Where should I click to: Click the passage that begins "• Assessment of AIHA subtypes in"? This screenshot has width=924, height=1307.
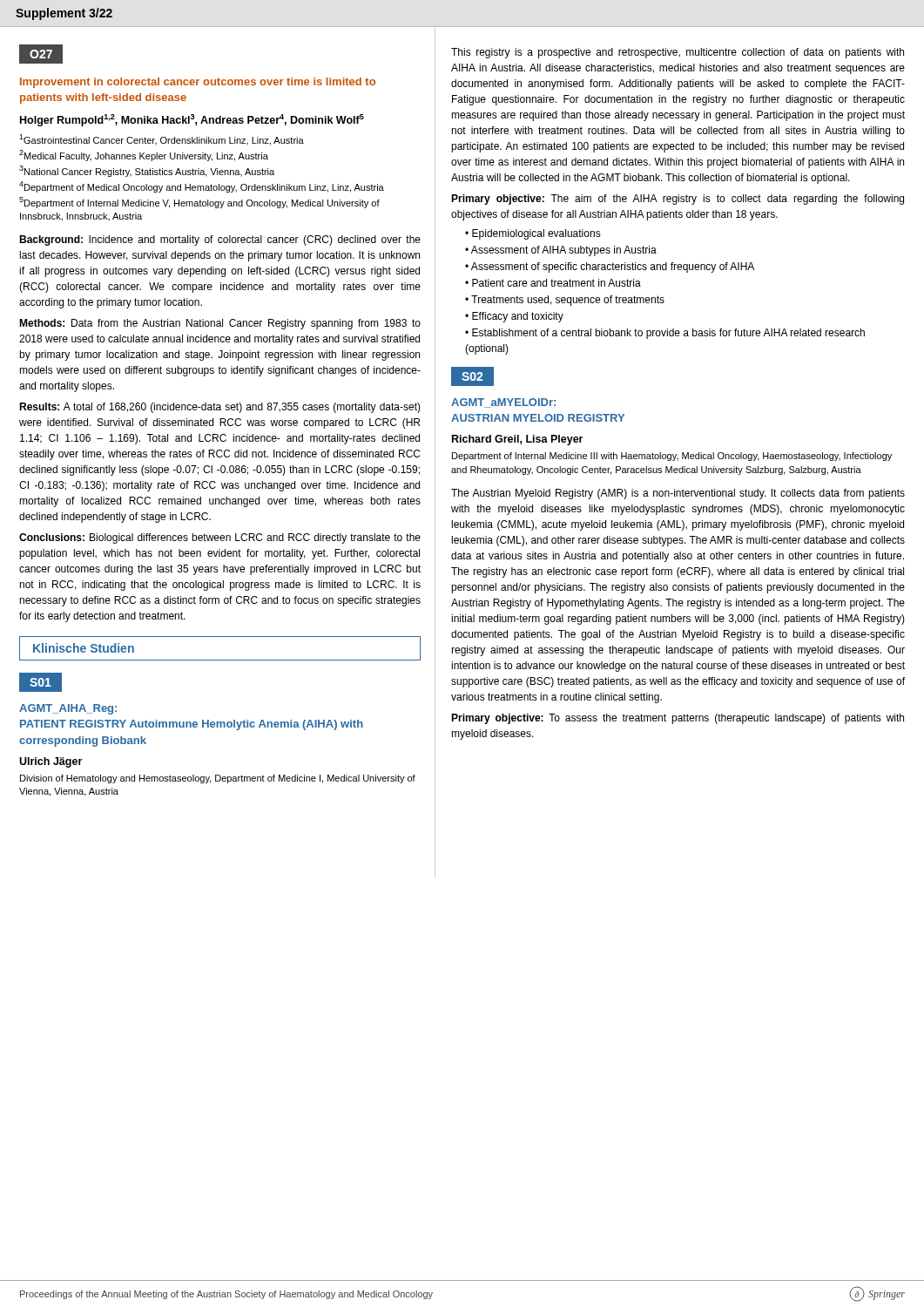(x=561, y=250)
